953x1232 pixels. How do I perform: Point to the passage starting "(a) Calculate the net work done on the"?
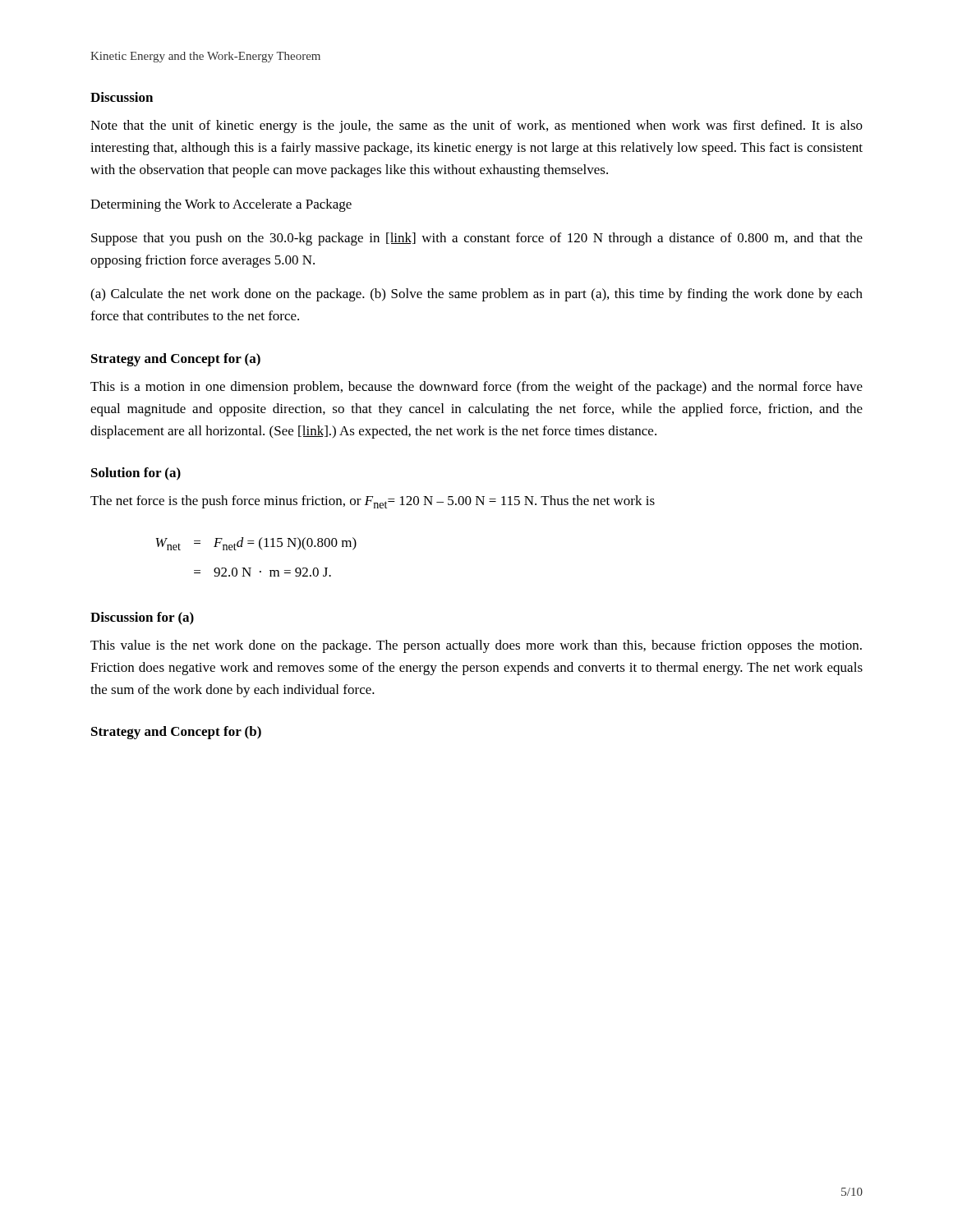[476, 305]
